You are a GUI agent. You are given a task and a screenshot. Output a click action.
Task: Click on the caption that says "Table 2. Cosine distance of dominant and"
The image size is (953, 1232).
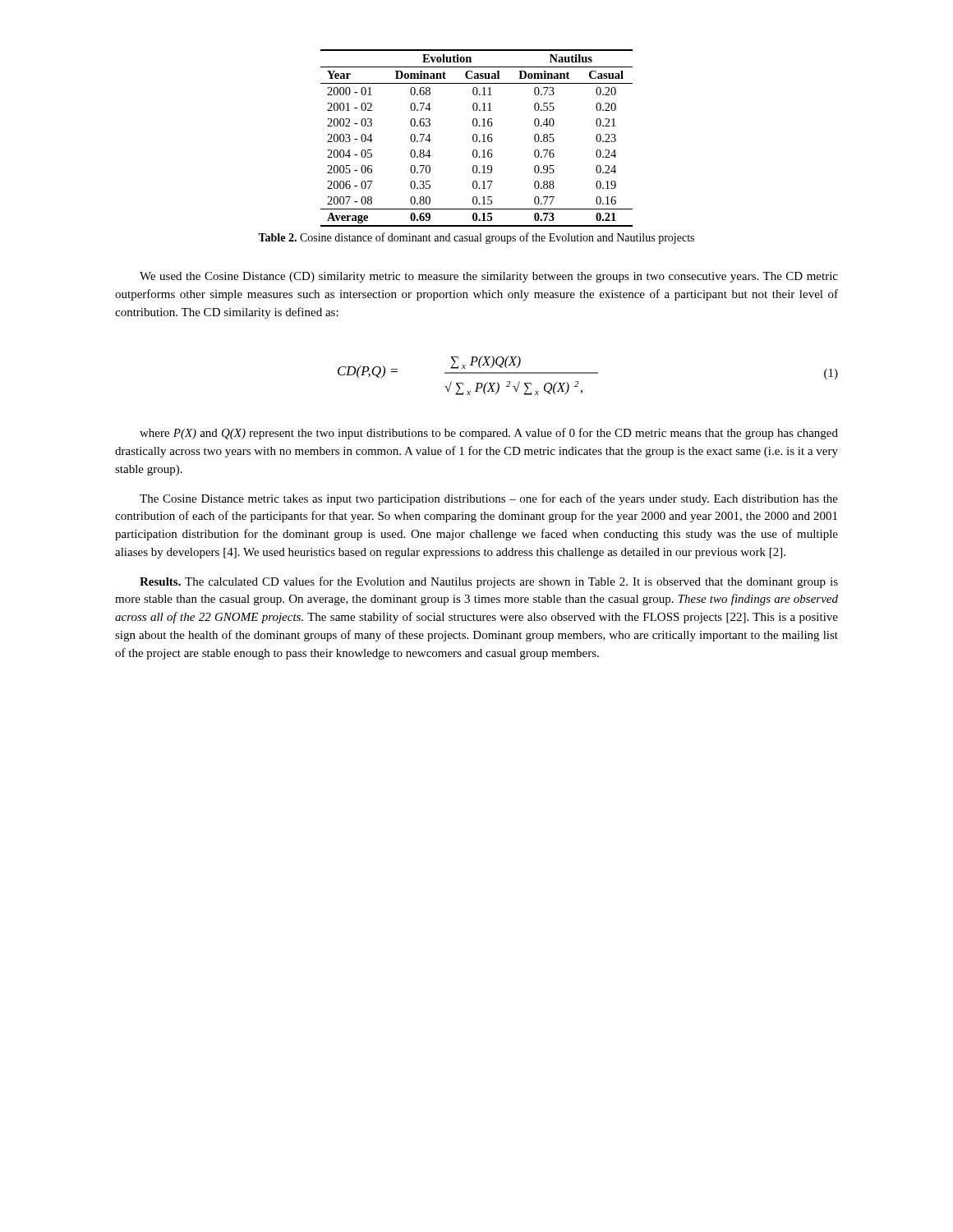point(476,238)
